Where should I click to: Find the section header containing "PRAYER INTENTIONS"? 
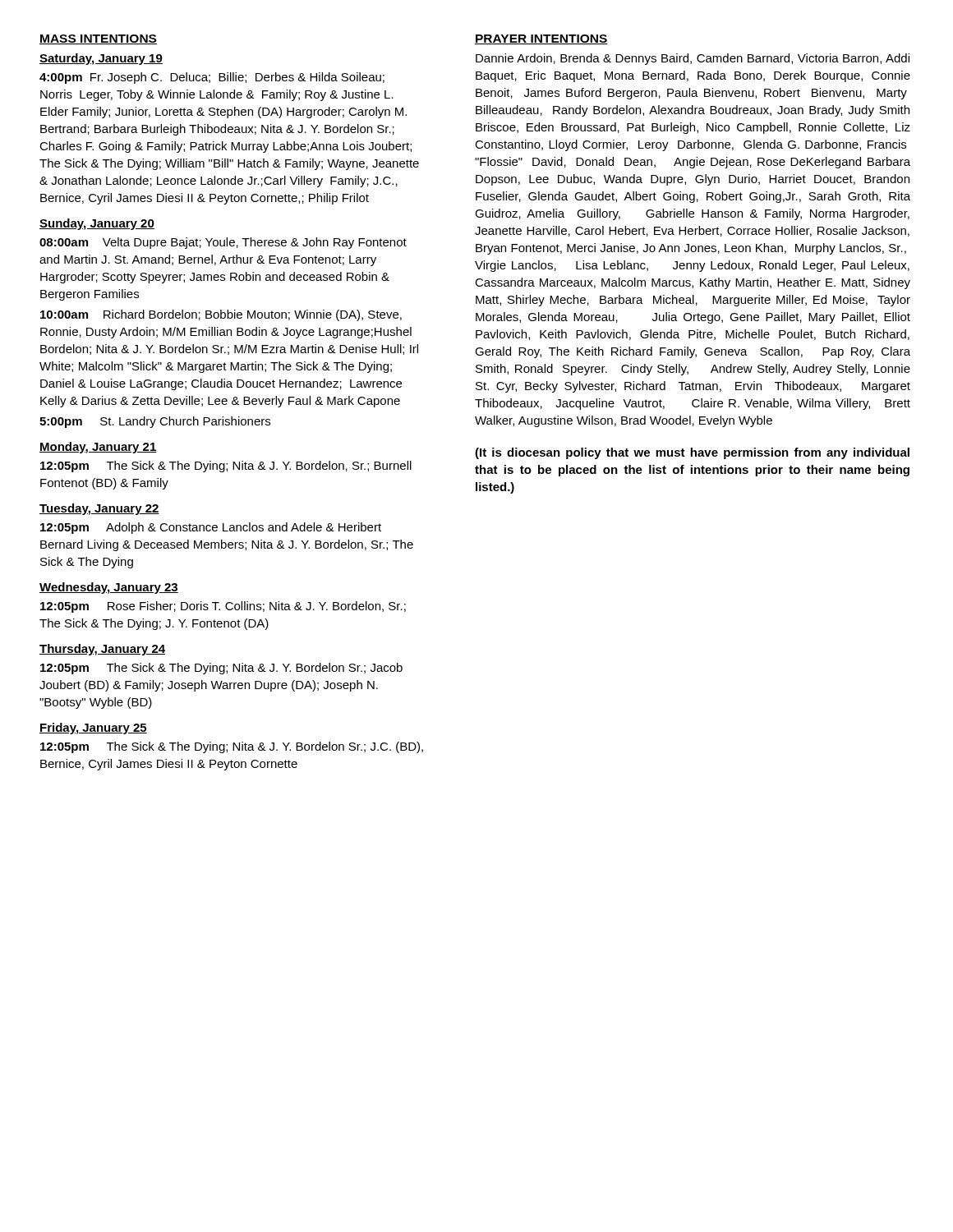[541, 39]
